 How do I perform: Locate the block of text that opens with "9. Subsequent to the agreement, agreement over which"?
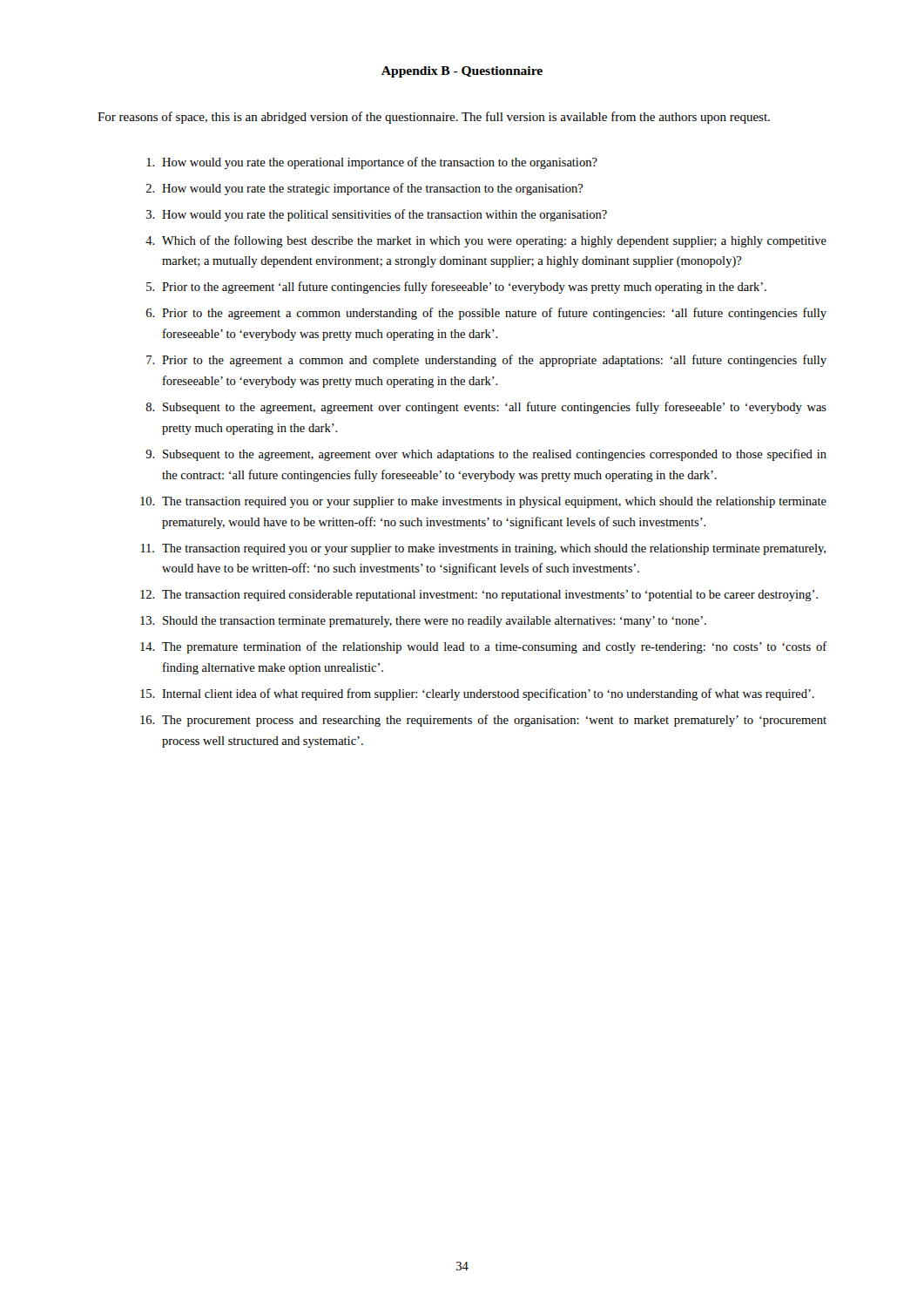coord(462,465)
